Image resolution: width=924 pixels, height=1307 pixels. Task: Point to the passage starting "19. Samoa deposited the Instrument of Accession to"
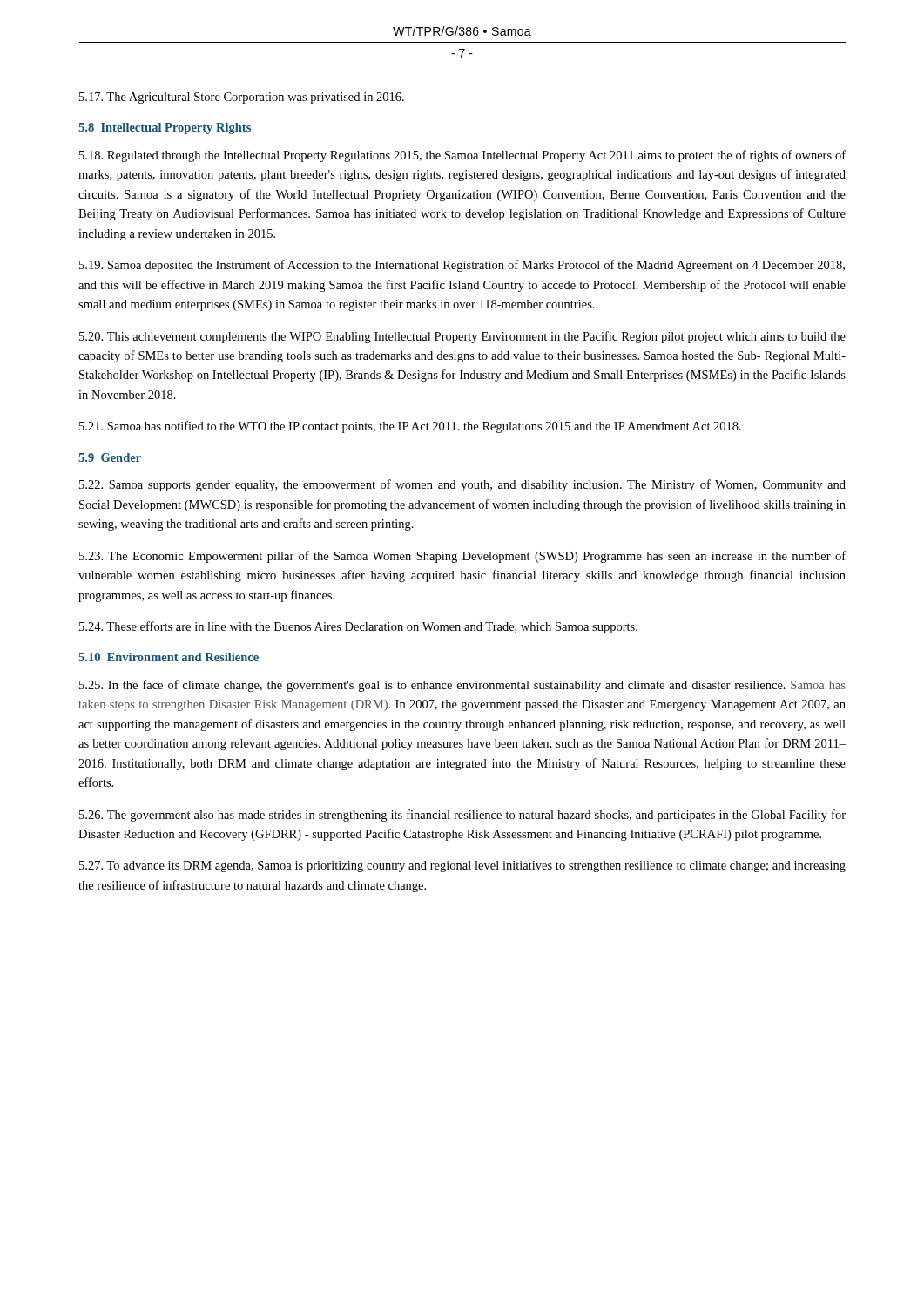(462, 285)
